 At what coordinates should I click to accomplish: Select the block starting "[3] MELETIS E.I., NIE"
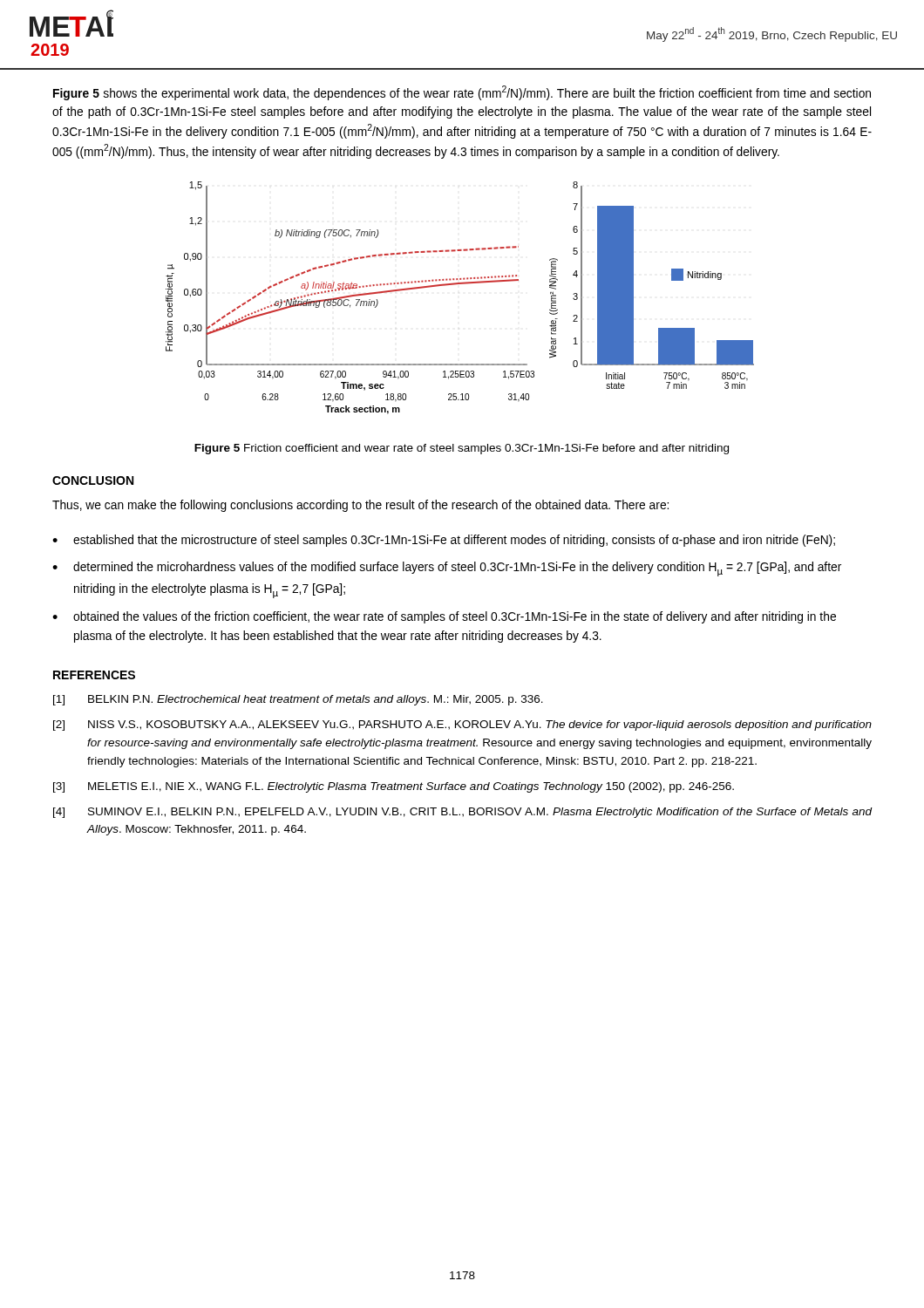394,787
